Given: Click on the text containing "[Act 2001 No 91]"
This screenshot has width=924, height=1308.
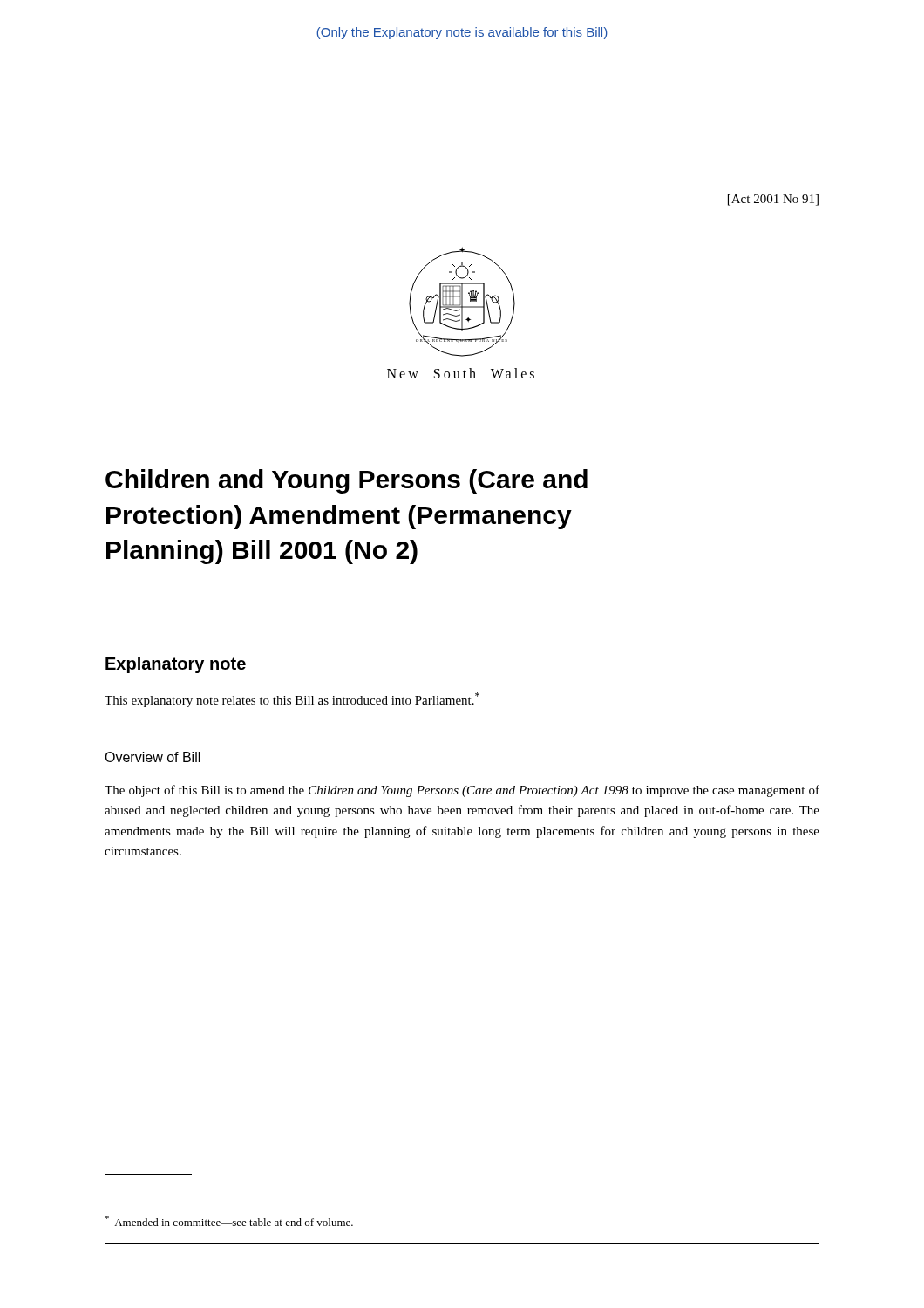Looking at the screenshot, I should click(773, 199).
